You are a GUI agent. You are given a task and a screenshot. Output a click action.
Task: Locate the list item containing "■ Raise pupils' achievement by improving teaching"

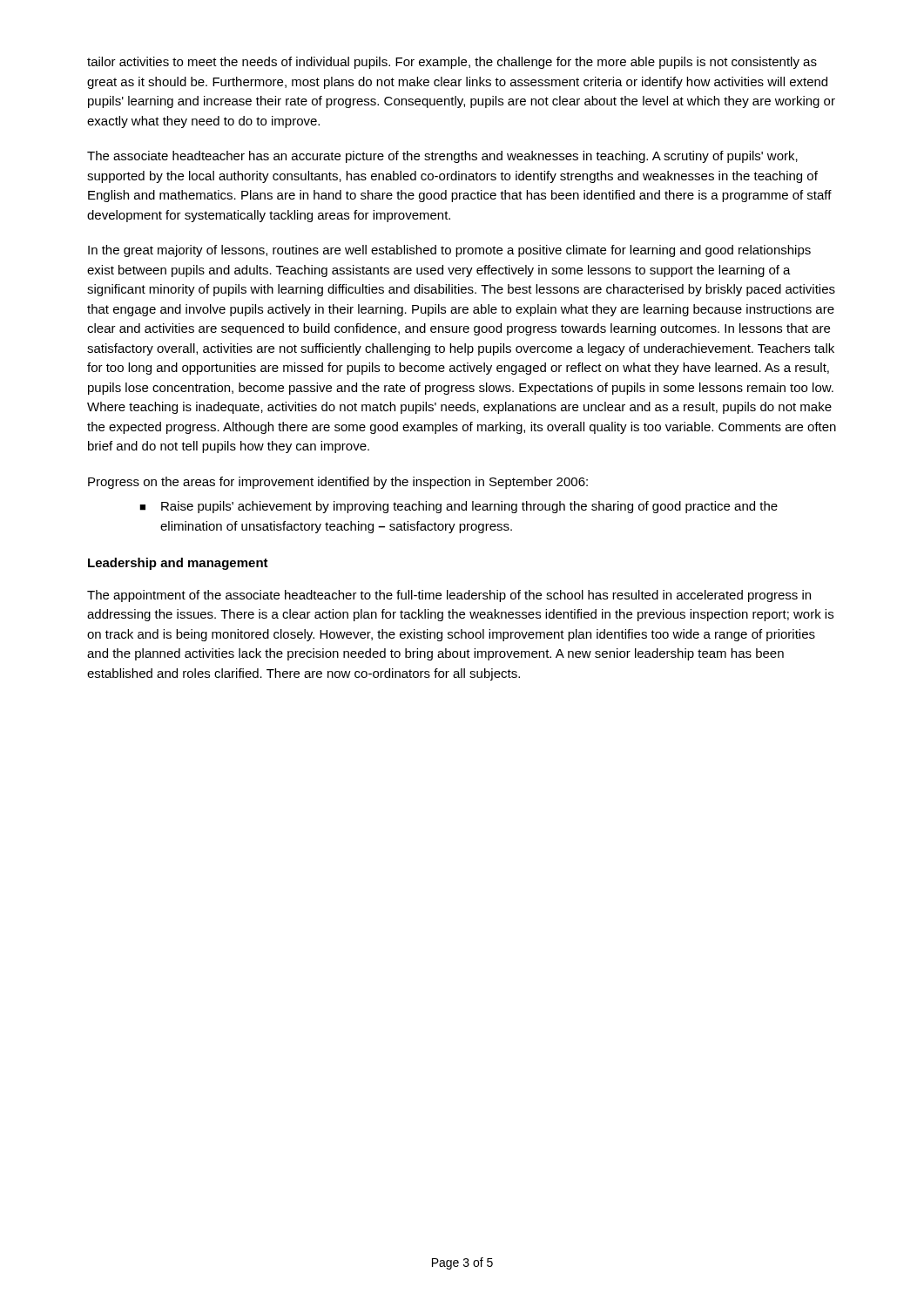[488, 516]
